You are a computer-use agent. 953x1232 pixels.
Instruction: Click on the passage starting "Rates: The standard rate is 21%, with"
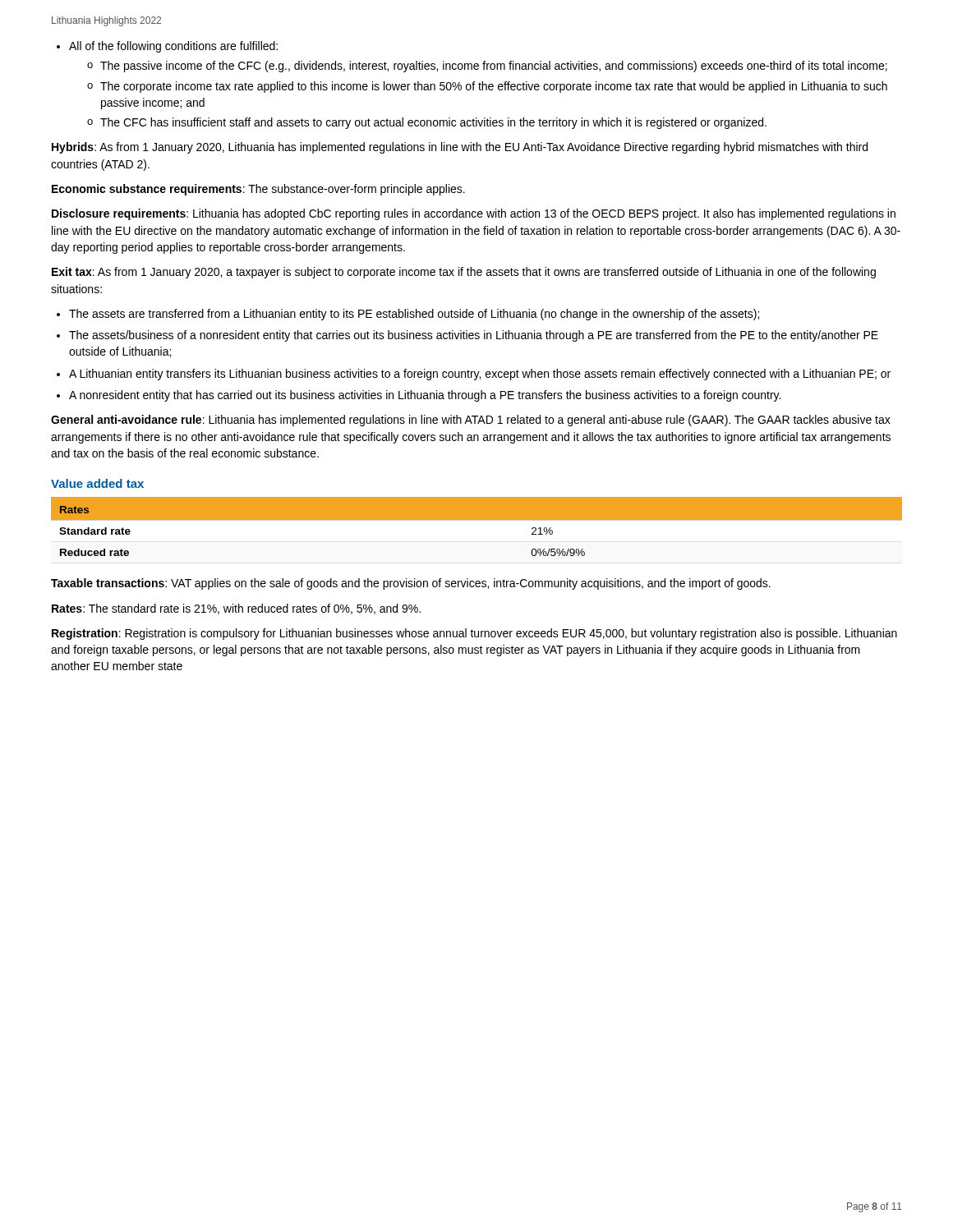[x=236, y=608]
